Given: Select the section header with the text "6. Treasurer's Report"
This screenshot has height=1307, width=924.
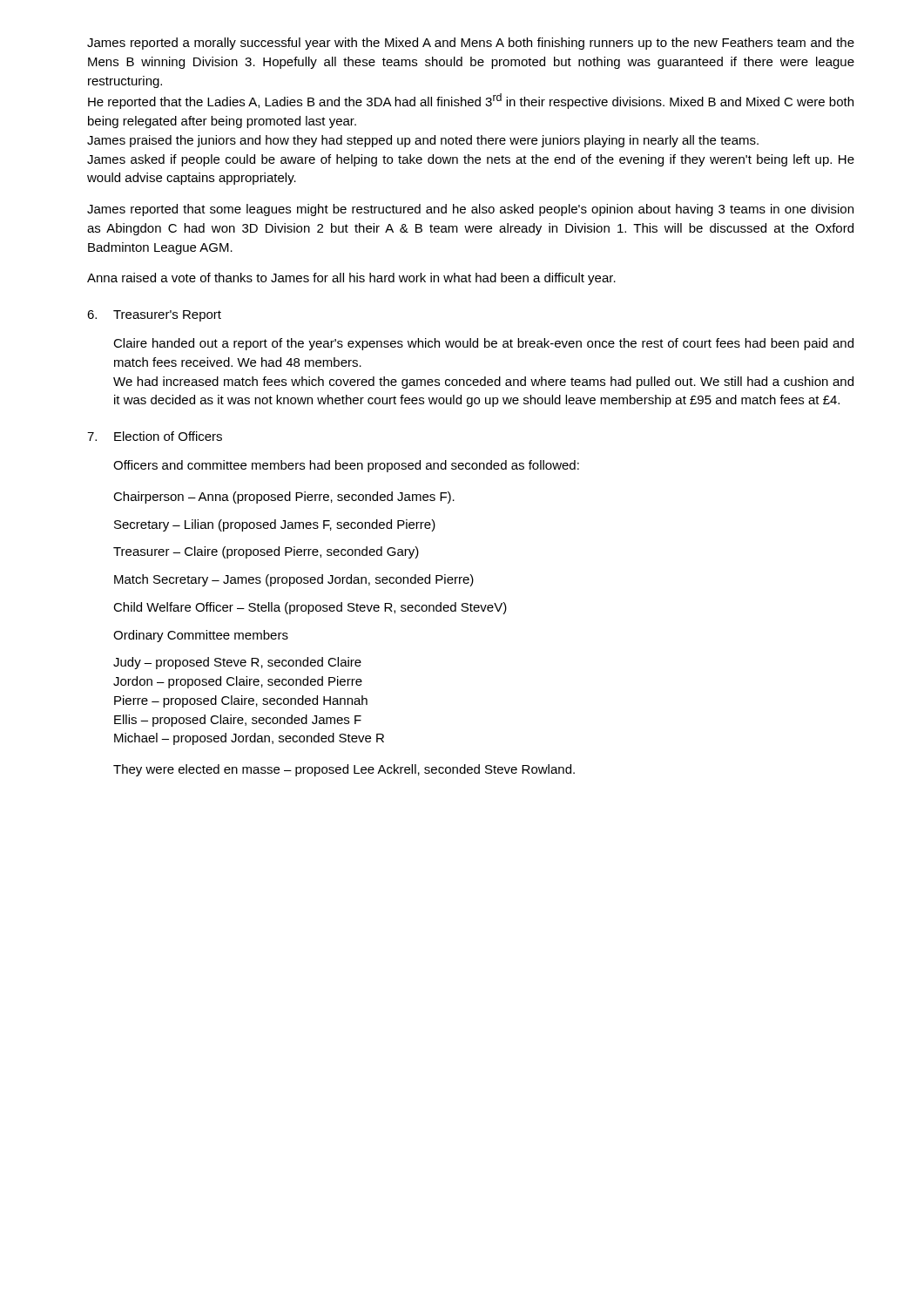Looking at the screenshot, I should click(x=154, y=314).
